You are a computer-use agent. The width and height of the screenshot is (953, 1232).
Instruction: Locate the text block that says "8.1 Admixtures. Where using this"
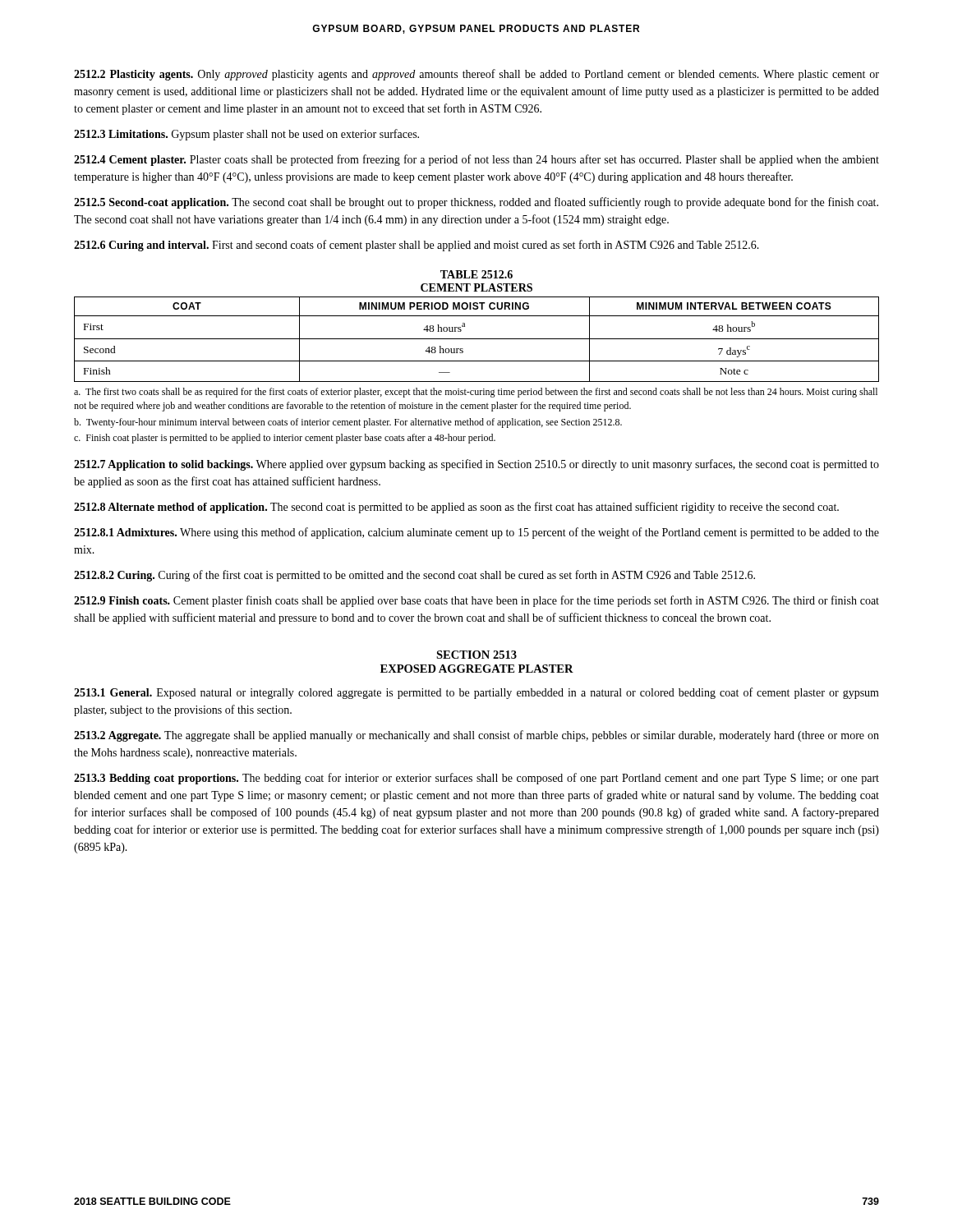tap(476, 541)
